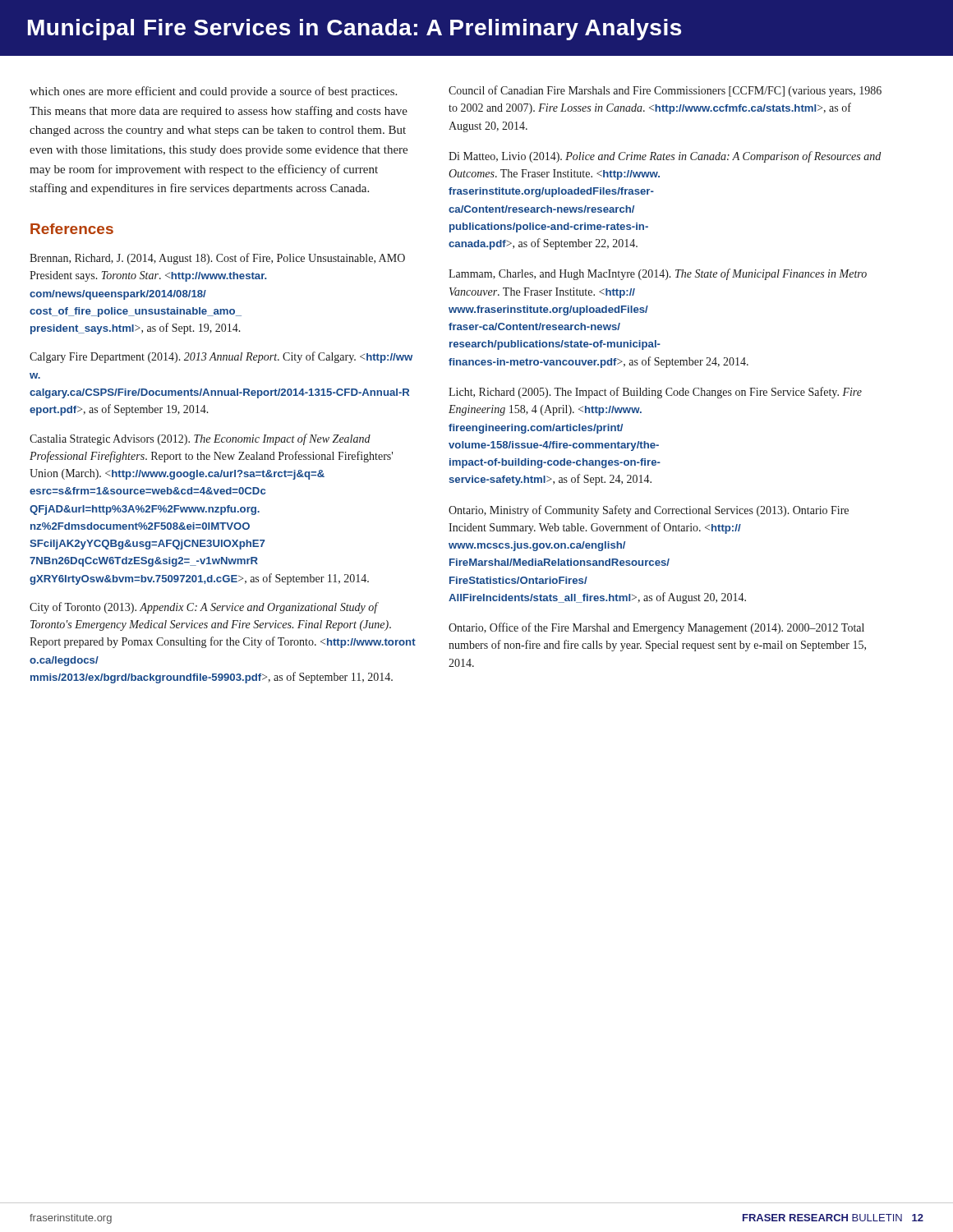Viewport: 953px width, 1232px height.
Task: Select the list item containing "City of Toronto (2013). Appendix C:"
Action: (x=222, y=642)
